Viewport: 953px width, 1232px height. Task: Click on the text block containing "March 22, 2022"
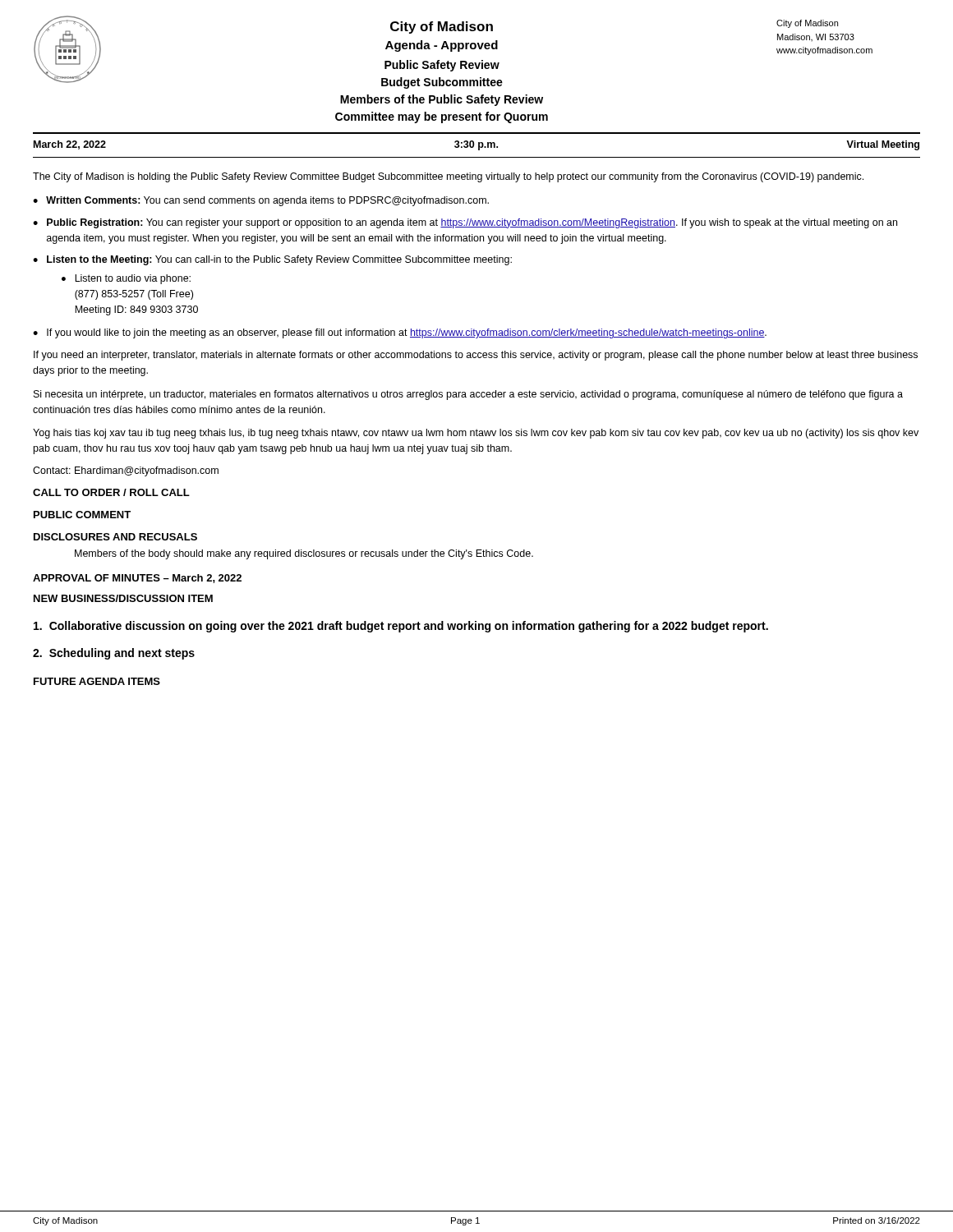[476, 145]
